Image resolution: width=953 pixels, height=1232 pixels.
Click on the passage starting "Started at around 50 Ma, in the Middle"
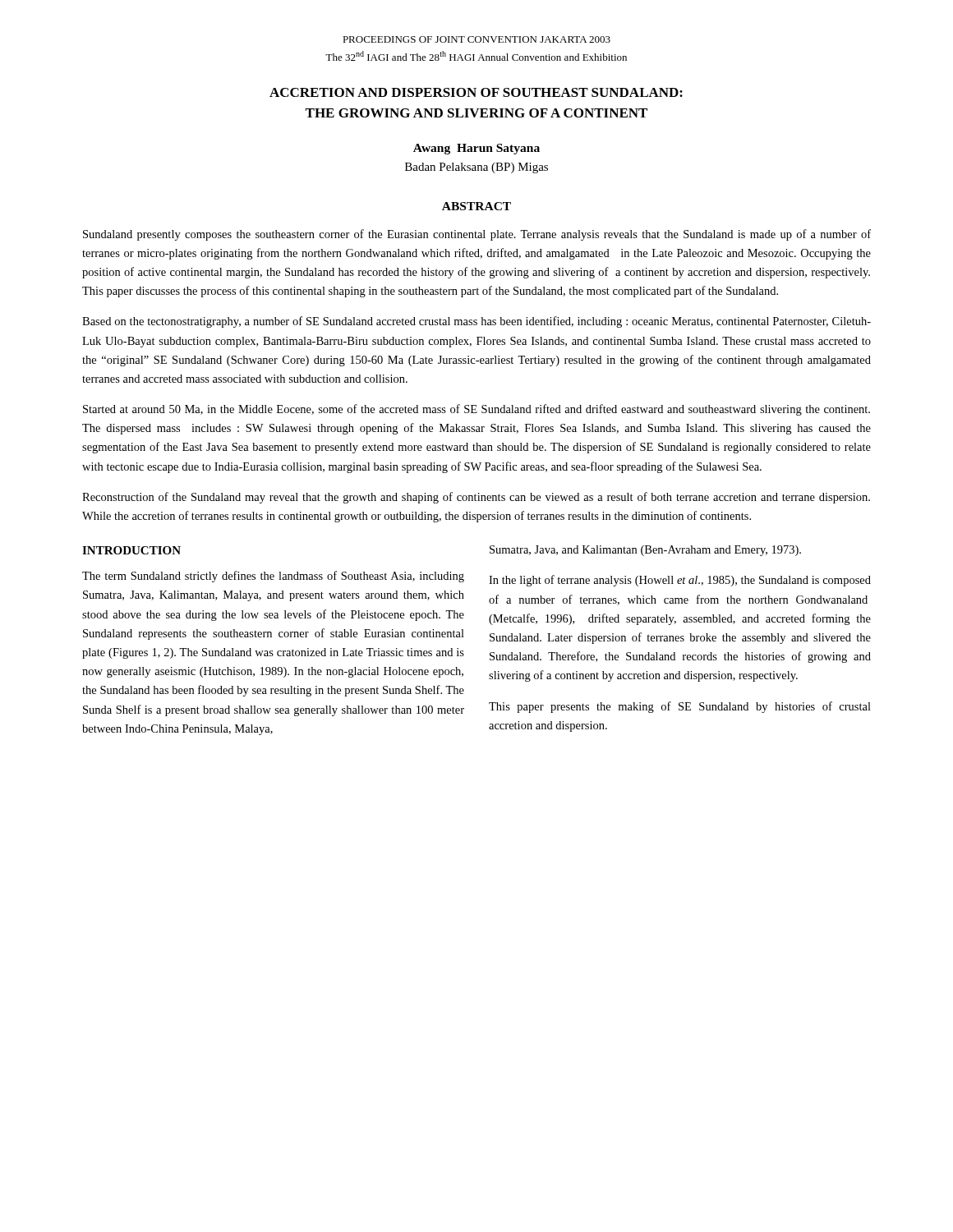pyautogui.click(x=476, y=438)
